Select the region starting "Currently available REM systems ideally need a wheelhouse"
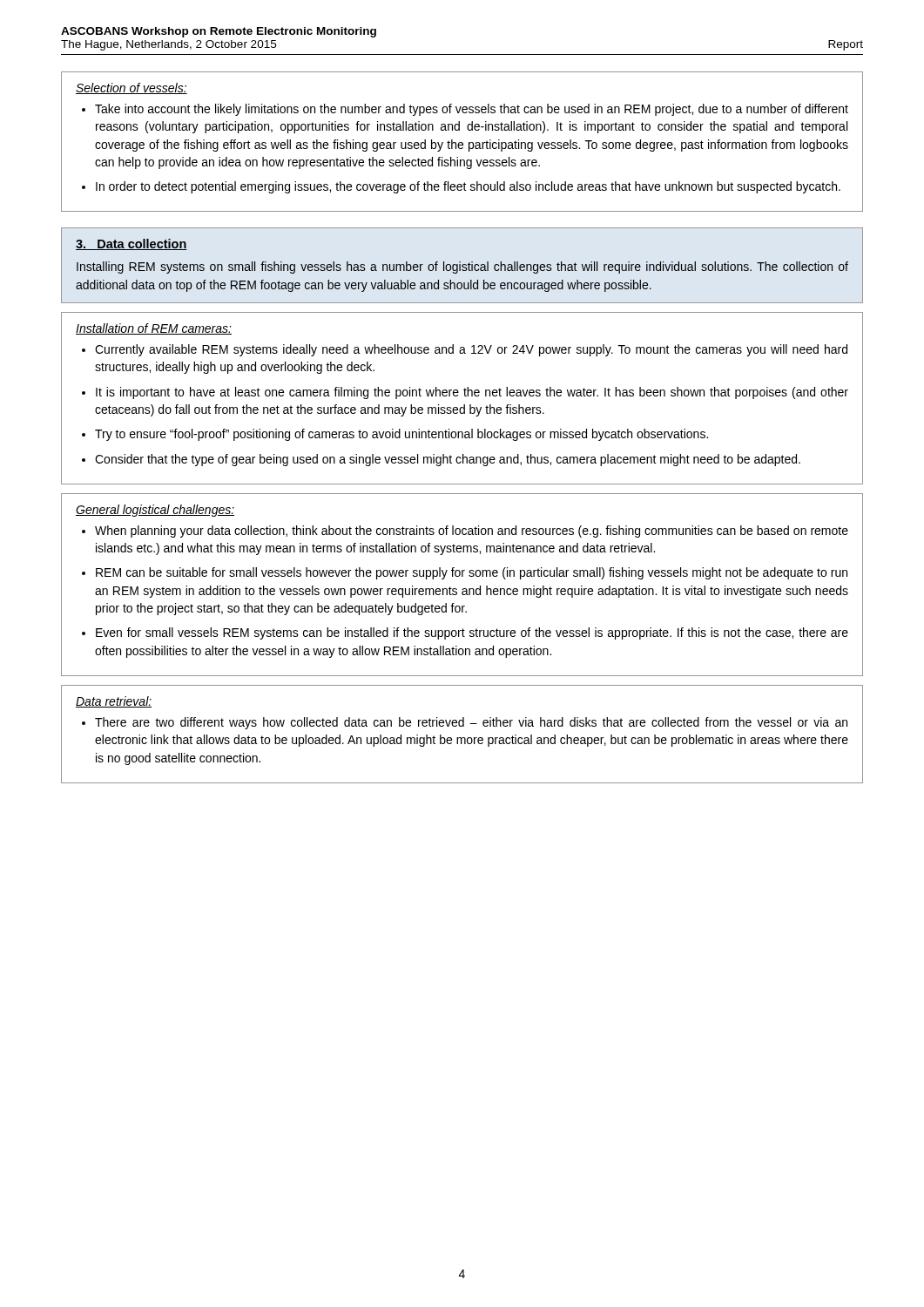 click(x=462, y=358)
